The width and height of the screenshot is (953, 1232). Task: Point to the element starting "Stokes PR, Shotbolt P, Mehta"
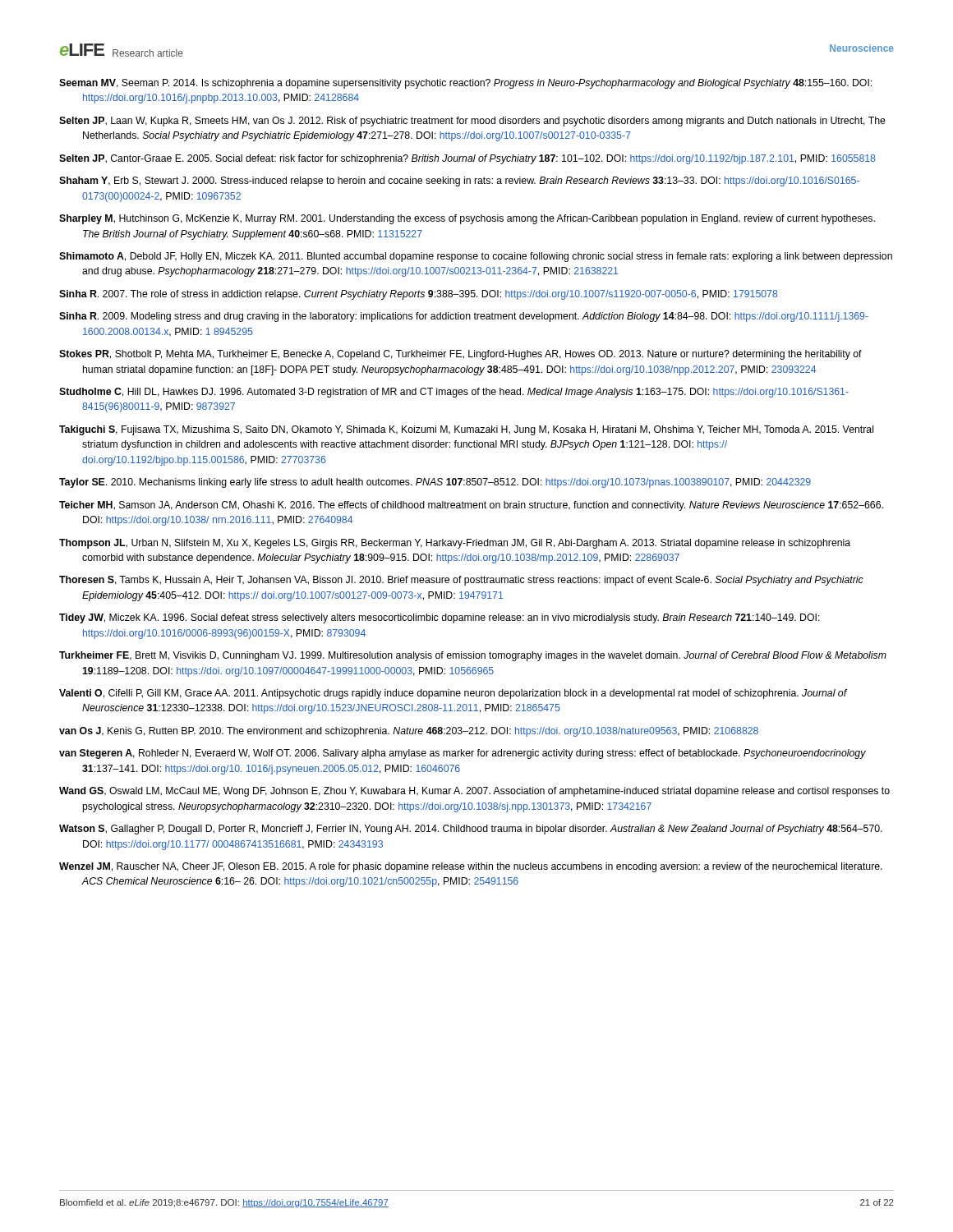point(460,362)
